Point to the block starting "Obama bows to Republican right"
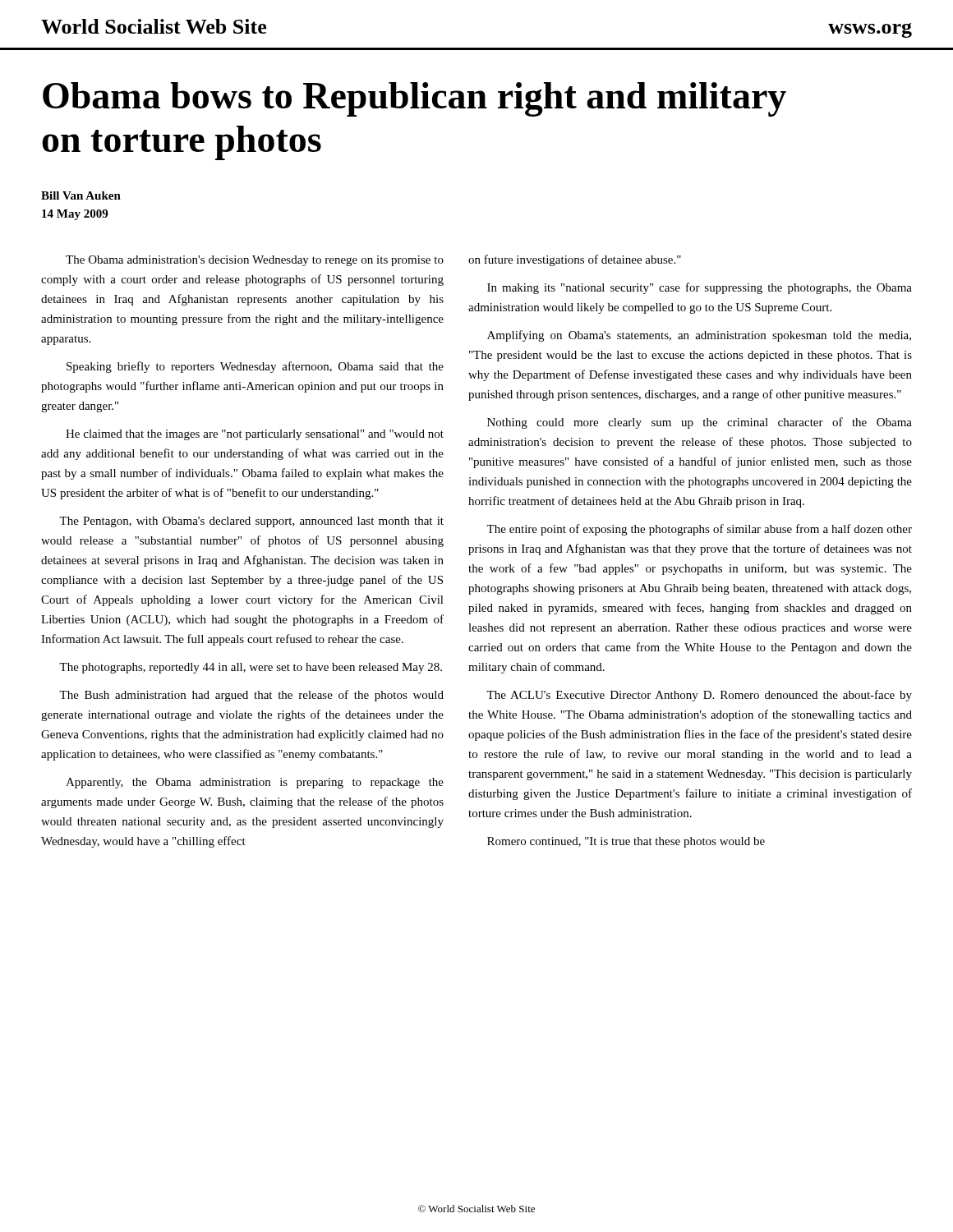 (x=476, y=118)
